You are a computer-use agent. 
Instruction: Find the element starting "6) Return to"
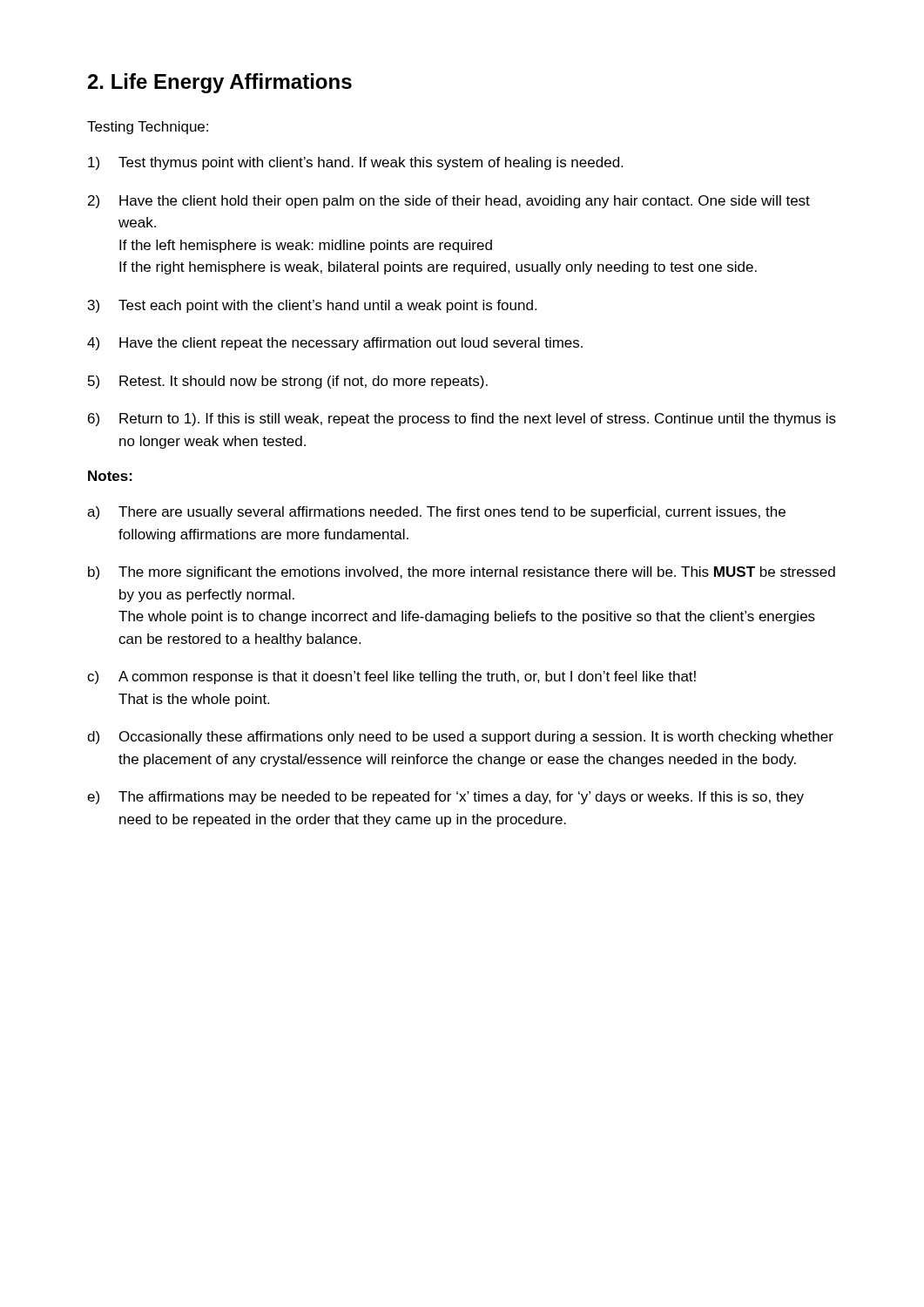click(x=462, y=430)
